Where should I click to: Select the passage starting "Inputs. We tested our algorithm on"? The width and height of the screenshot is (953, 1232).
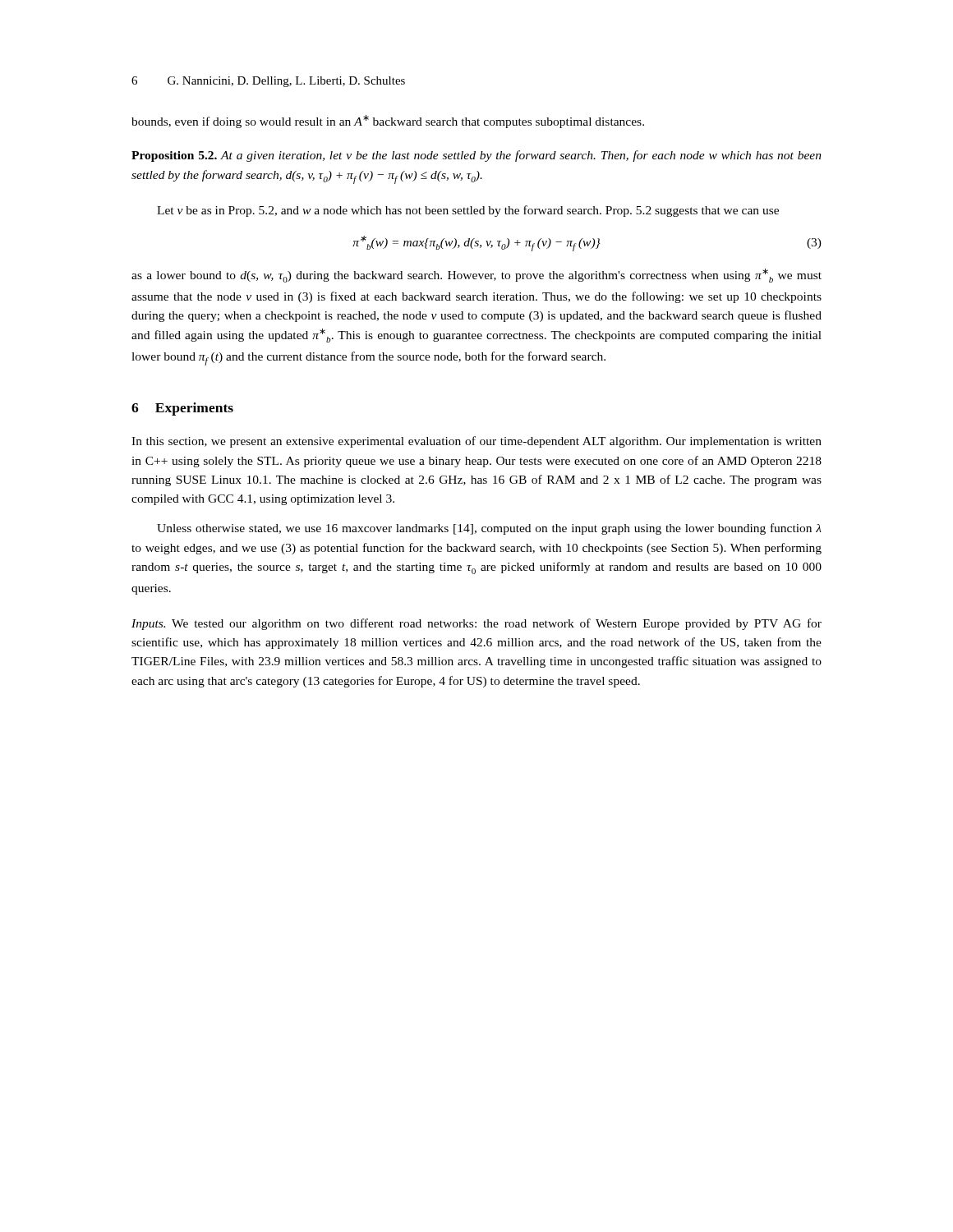click(x=476, y=652)
